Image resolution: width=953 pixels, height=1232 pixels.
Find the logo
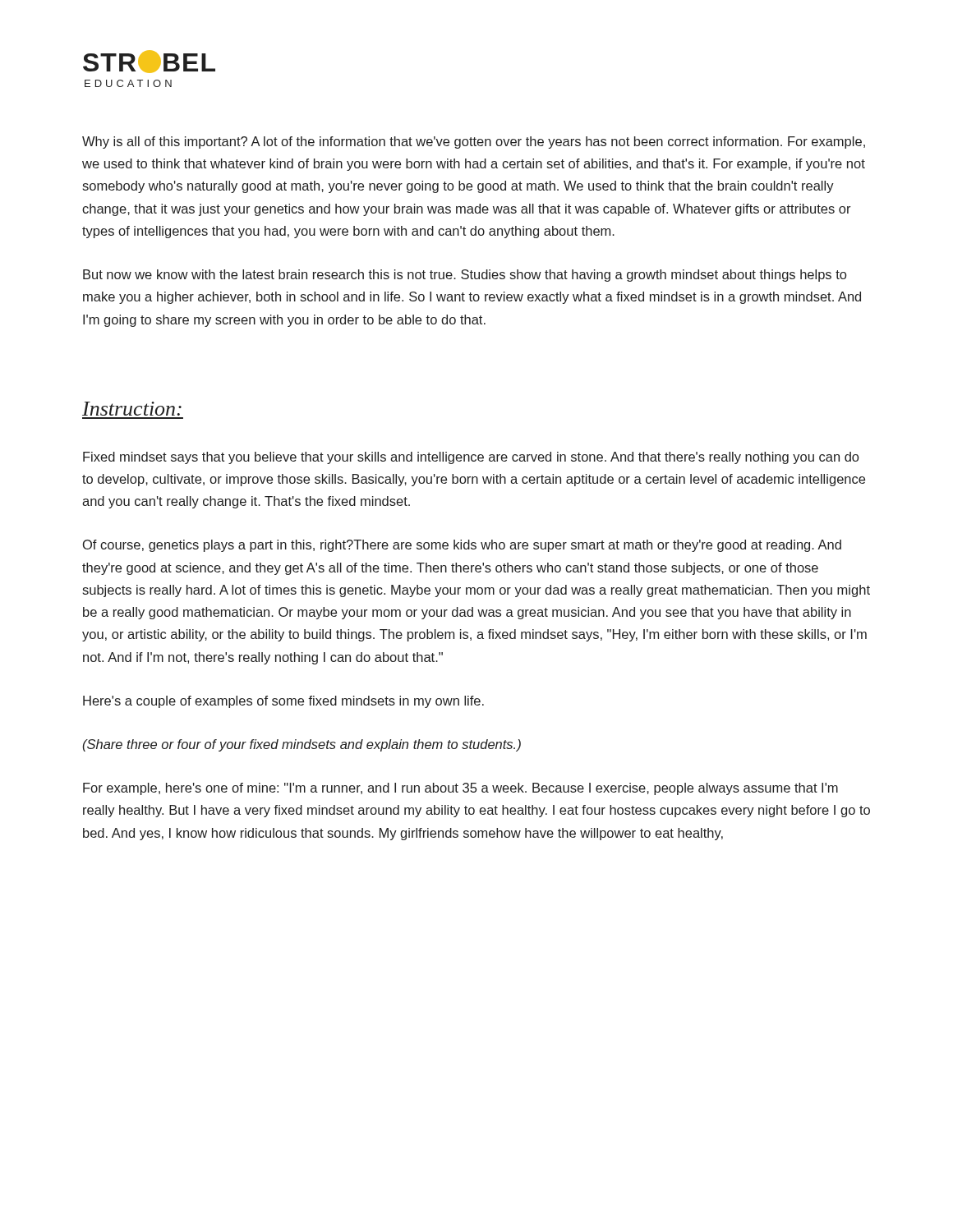pyautogui.click(x=476, y=69)
